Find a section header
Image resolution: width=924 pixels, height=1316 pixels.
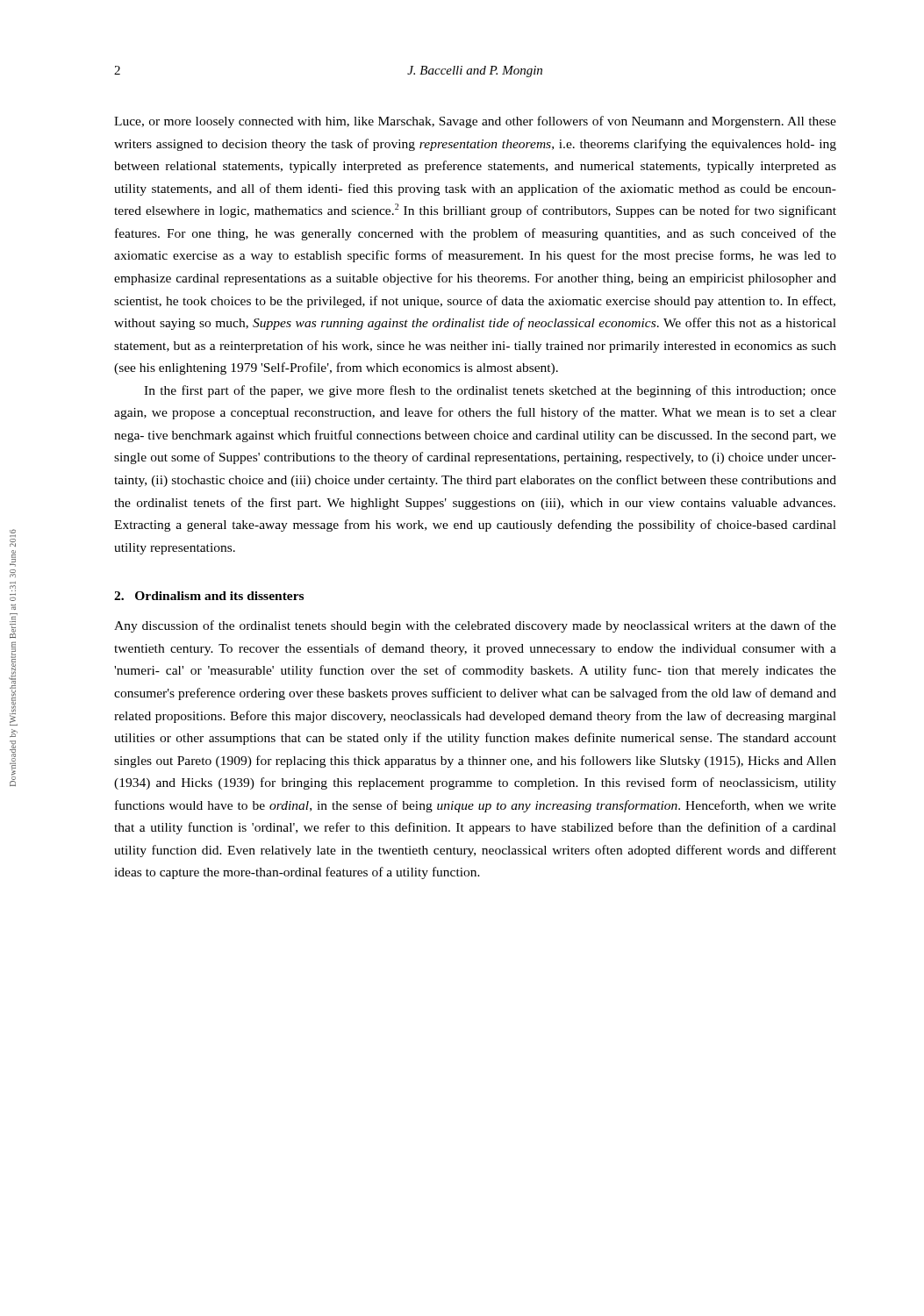click(209, 595)
